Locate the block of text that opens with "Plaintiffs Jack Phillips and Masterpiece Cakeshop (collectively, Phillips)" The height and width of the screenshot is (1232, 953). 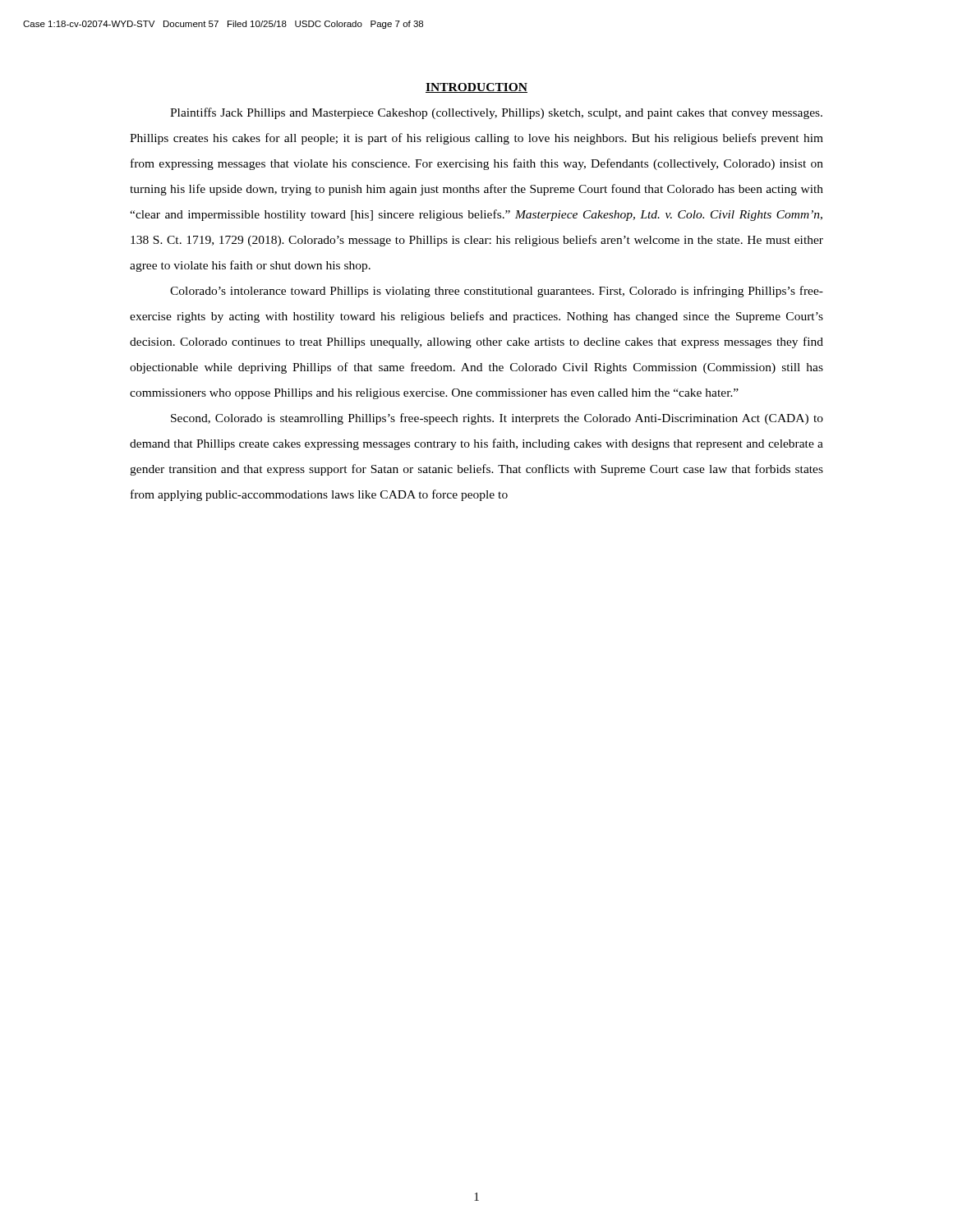coord(476,188)
